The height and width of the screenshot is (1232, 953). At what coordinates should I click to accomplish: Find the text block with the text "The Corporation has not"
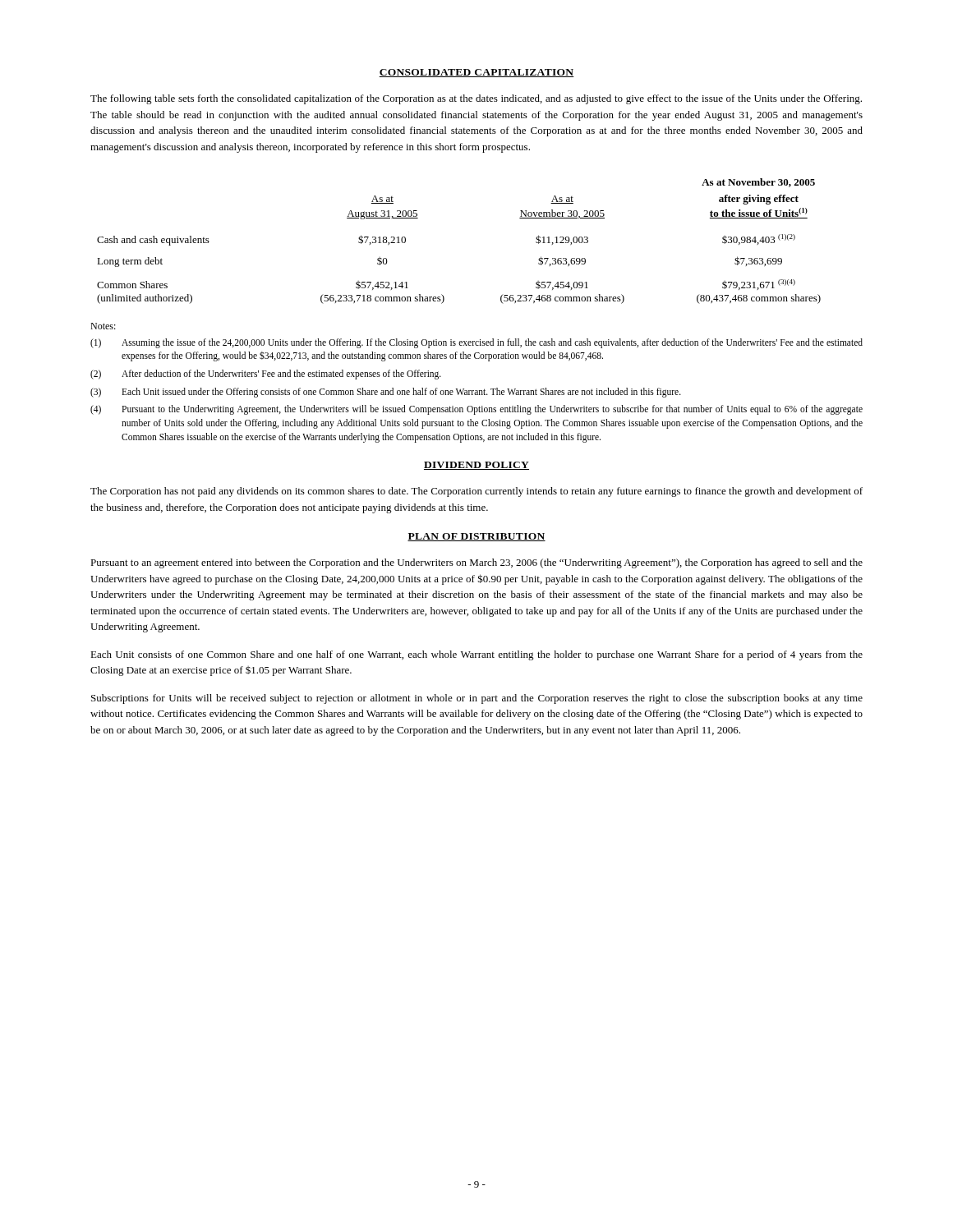click(x=476, y=499)
